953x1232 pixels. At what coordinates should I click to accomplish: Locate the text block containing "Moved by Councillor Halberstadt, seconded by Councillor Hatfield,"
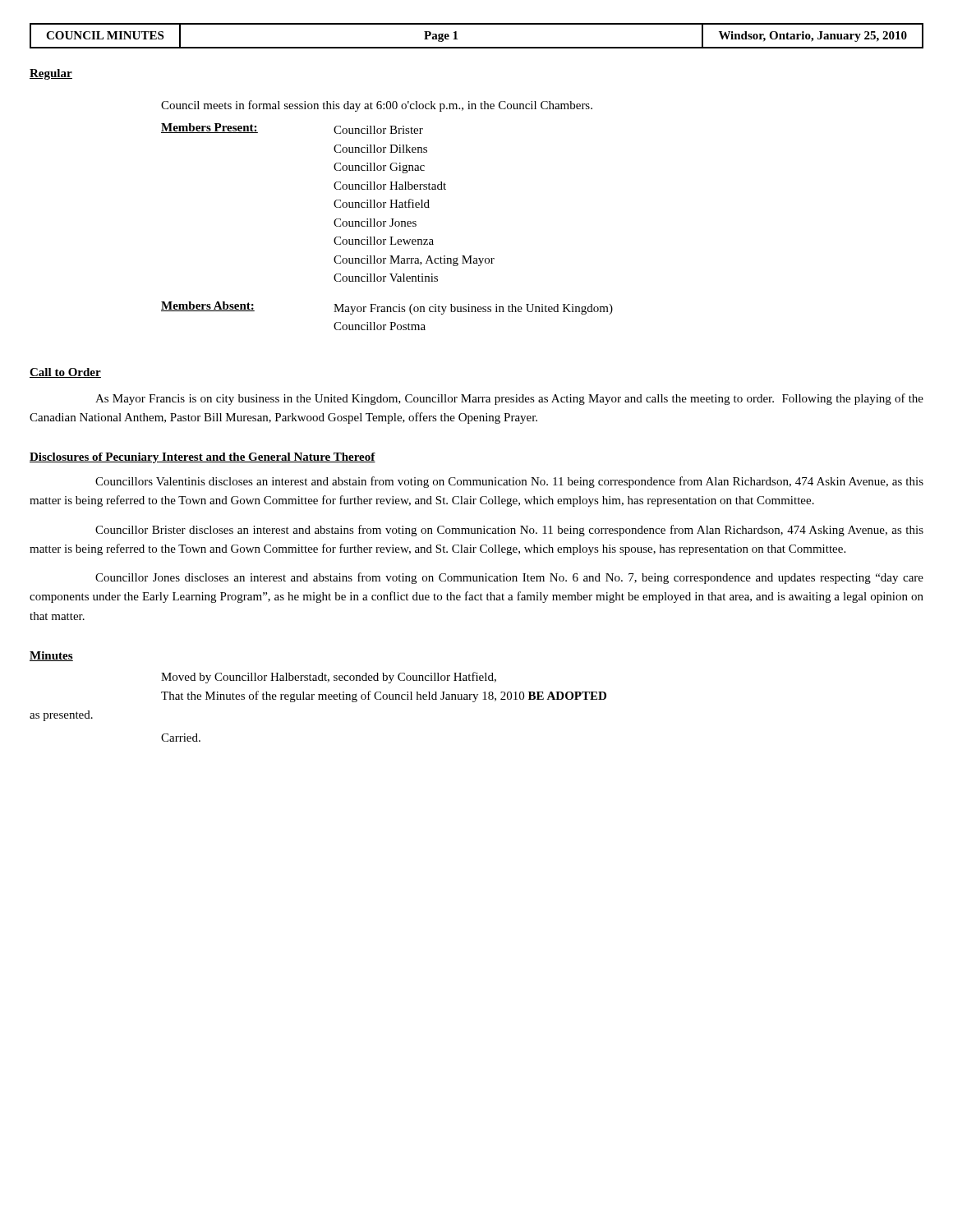(476, 707)
